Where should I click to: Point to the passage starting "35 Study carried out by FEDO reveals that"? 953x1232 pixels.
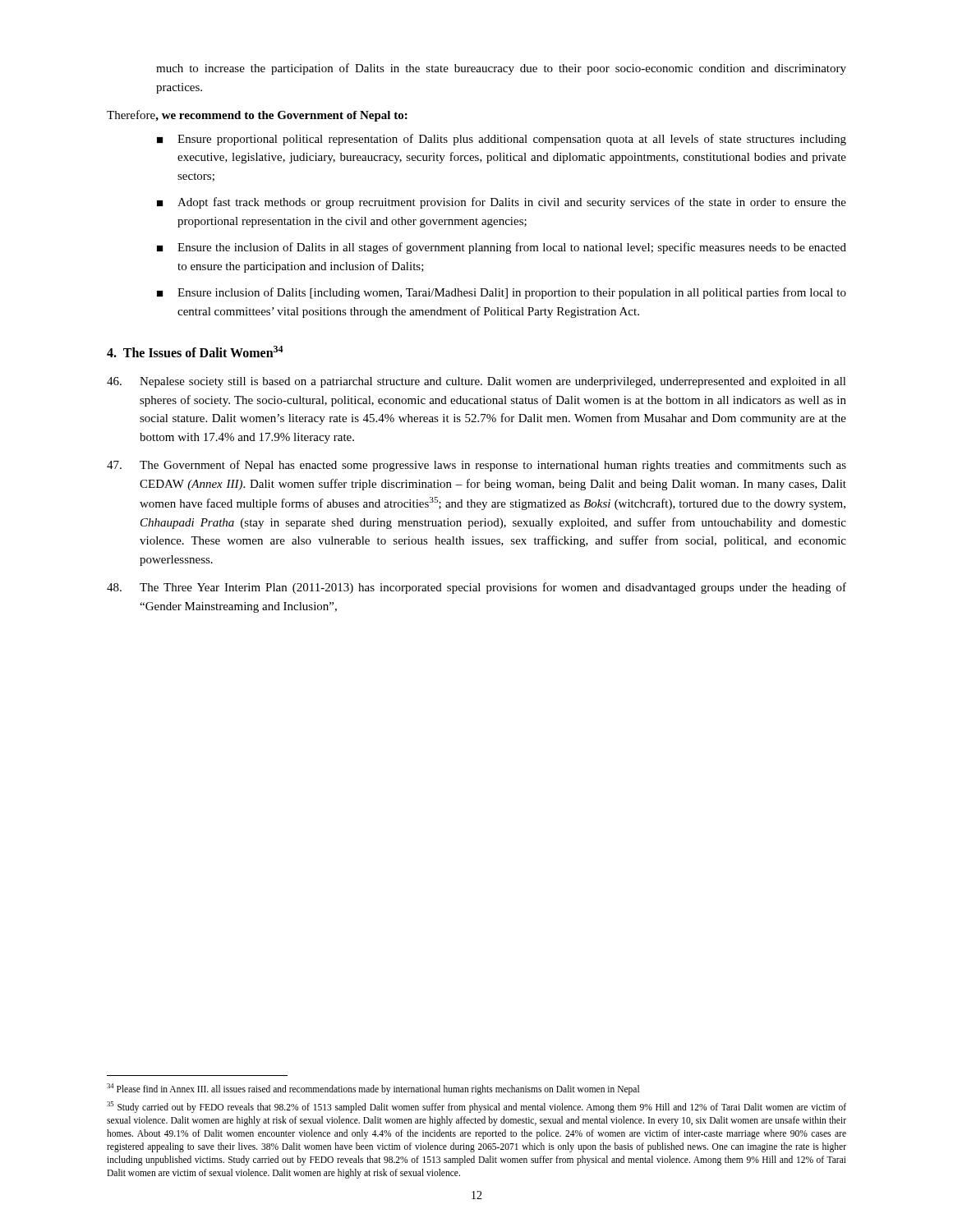click(x=476, y=1139)
